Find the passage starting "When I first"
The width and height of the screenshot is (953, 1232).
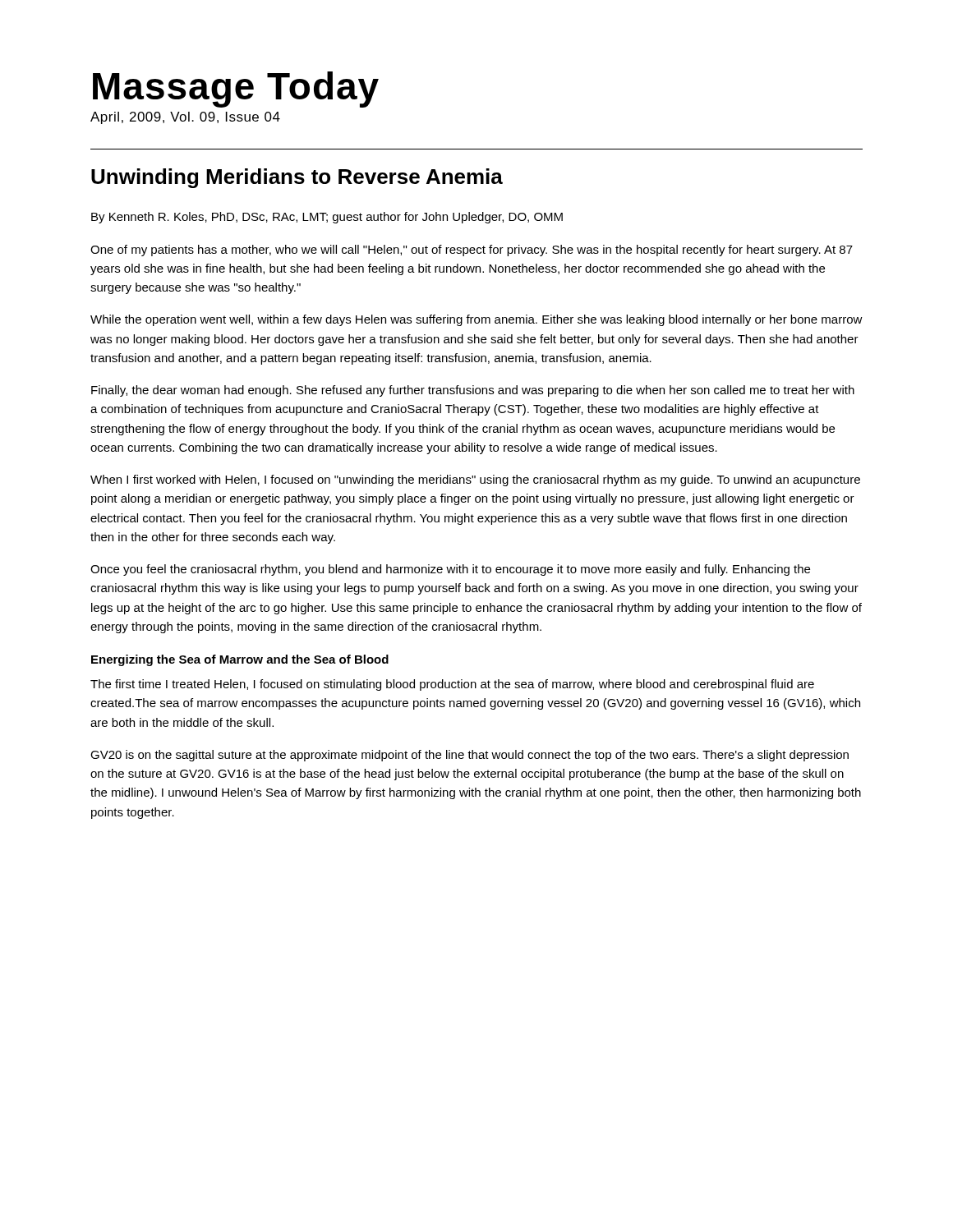click(475, 508)
